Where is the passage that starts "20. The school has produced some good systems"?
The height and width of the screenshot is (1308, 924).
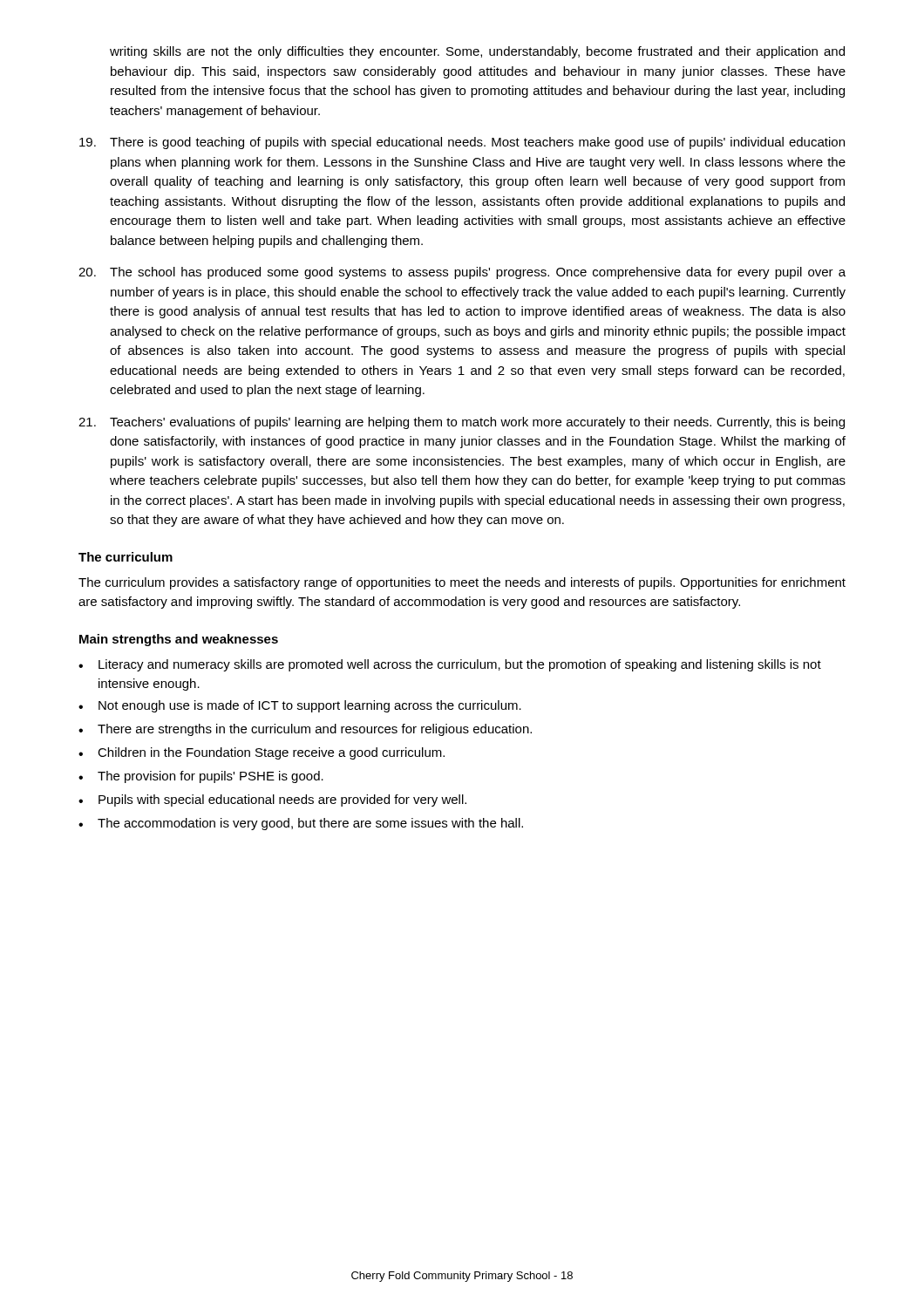pyautogui.click(x=462, y=331)
